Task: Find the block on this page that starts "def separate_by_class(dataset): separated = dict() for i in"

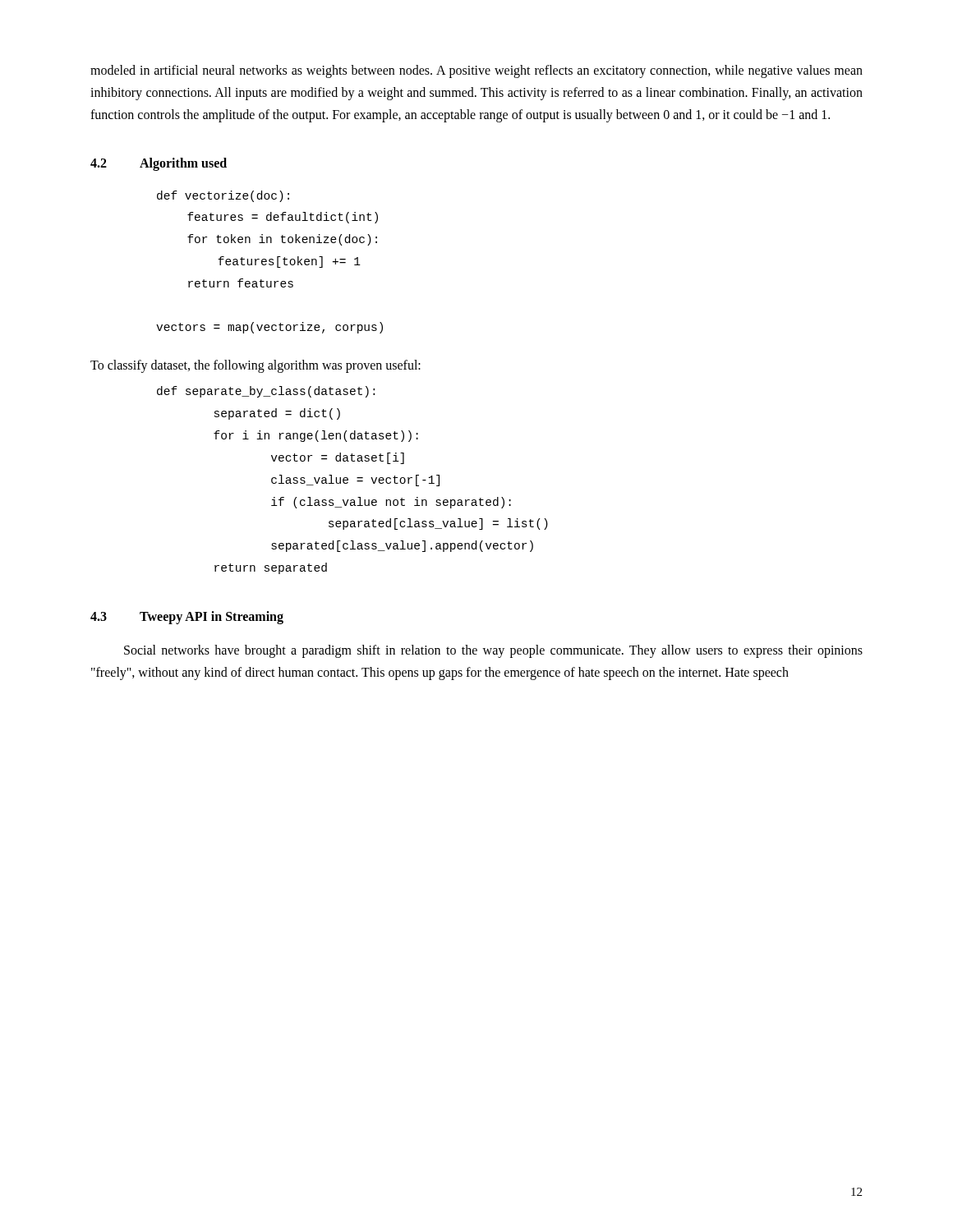Action: (x=353, y=480)
